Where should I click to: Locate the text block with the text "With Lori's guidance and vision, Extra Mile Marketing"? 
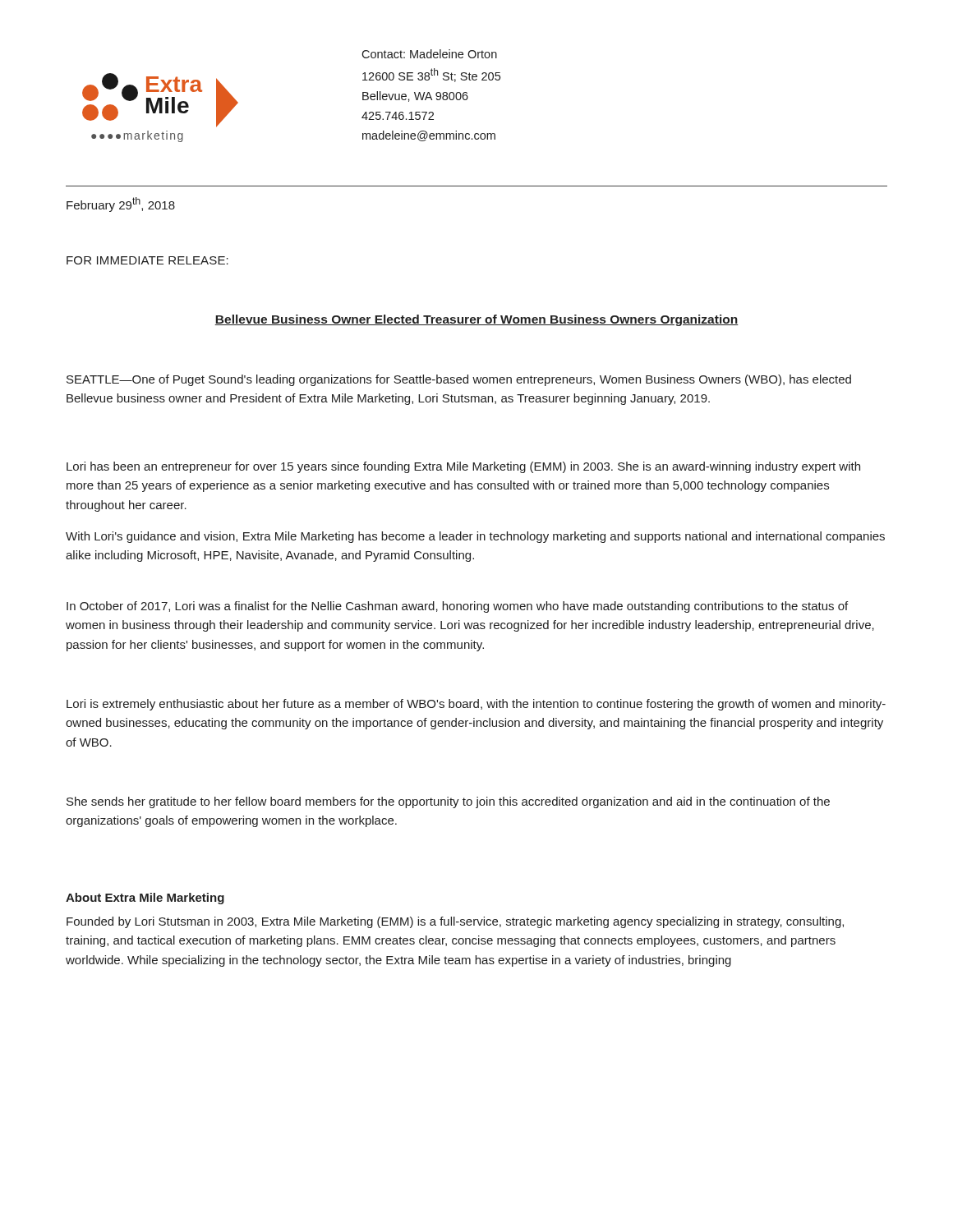coord(476,545)
